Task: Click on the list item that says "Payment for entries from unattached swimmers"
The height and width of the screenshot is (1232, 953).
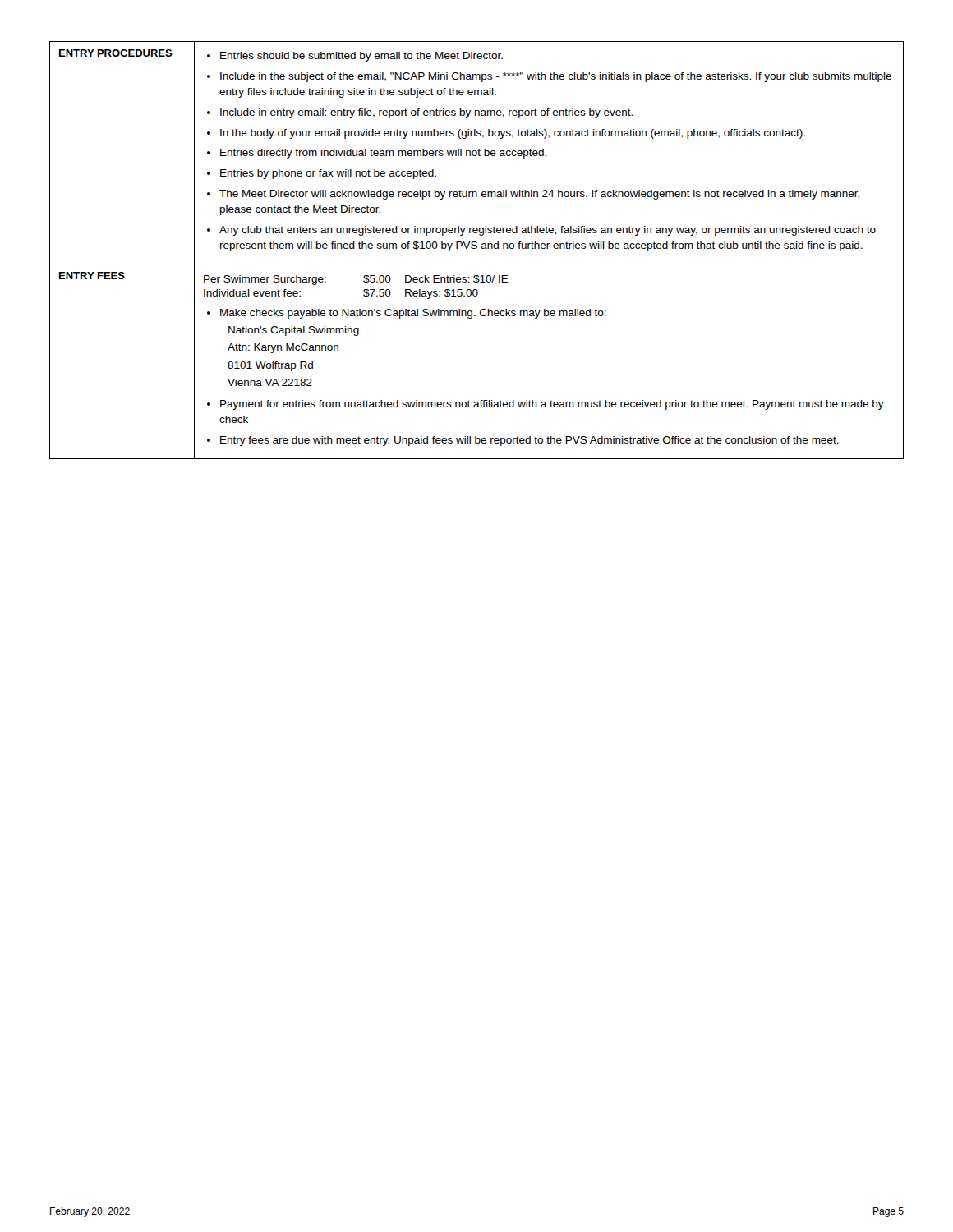Action: (x=552, y=411)
